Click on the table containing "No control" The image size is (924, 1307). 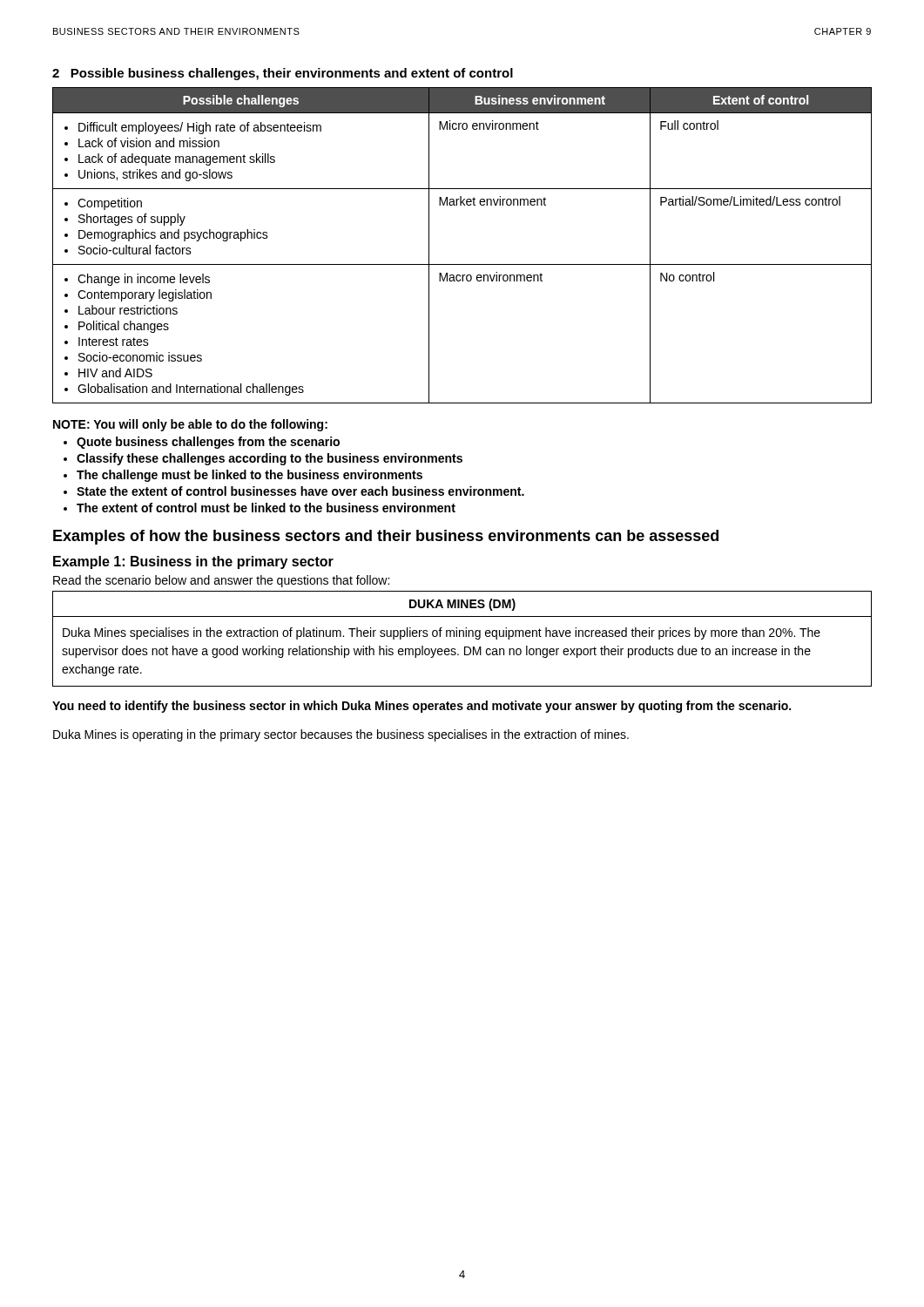(462, 245)
